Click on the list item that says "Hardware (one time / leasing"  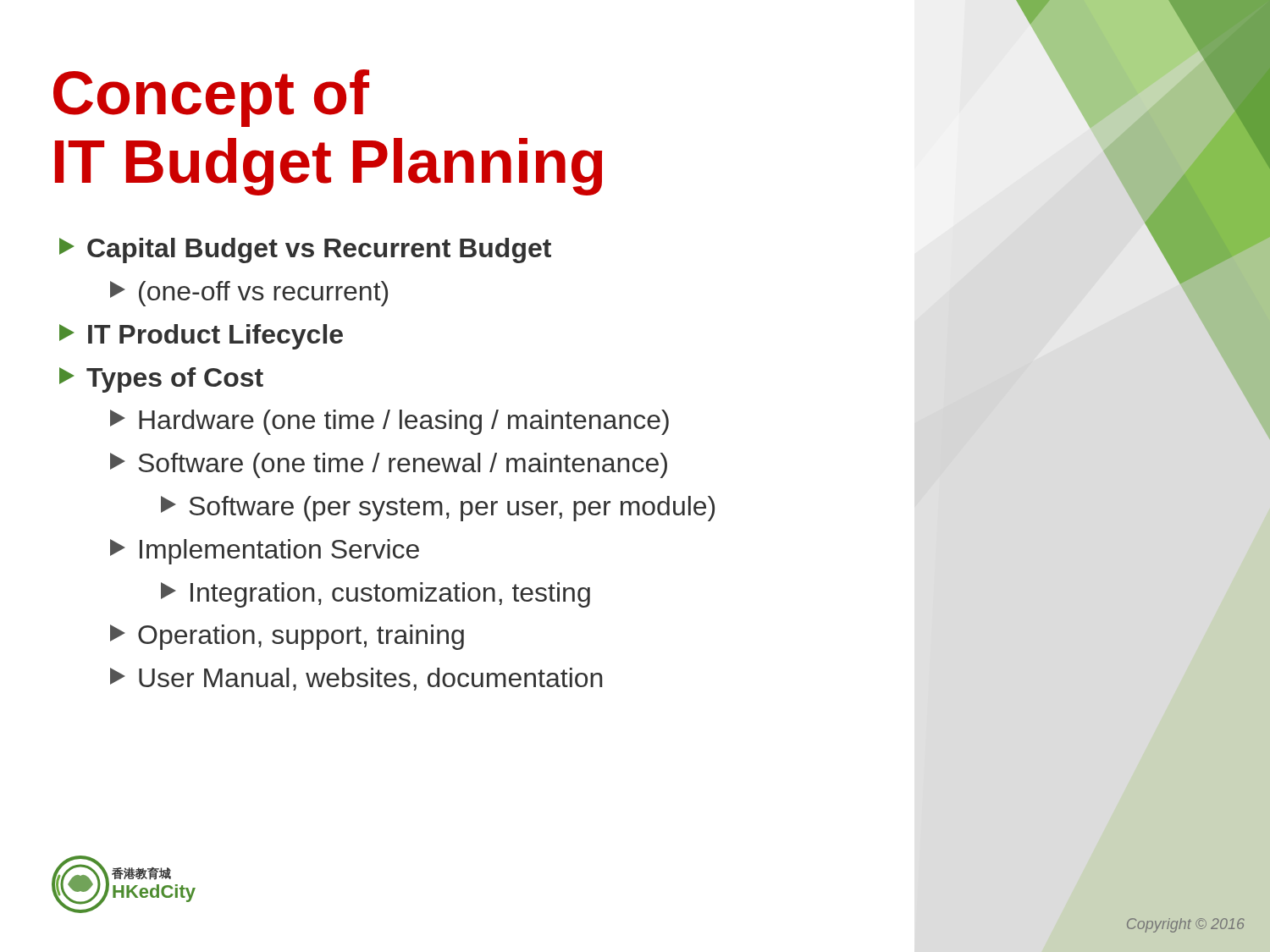[x=390, y=420]
